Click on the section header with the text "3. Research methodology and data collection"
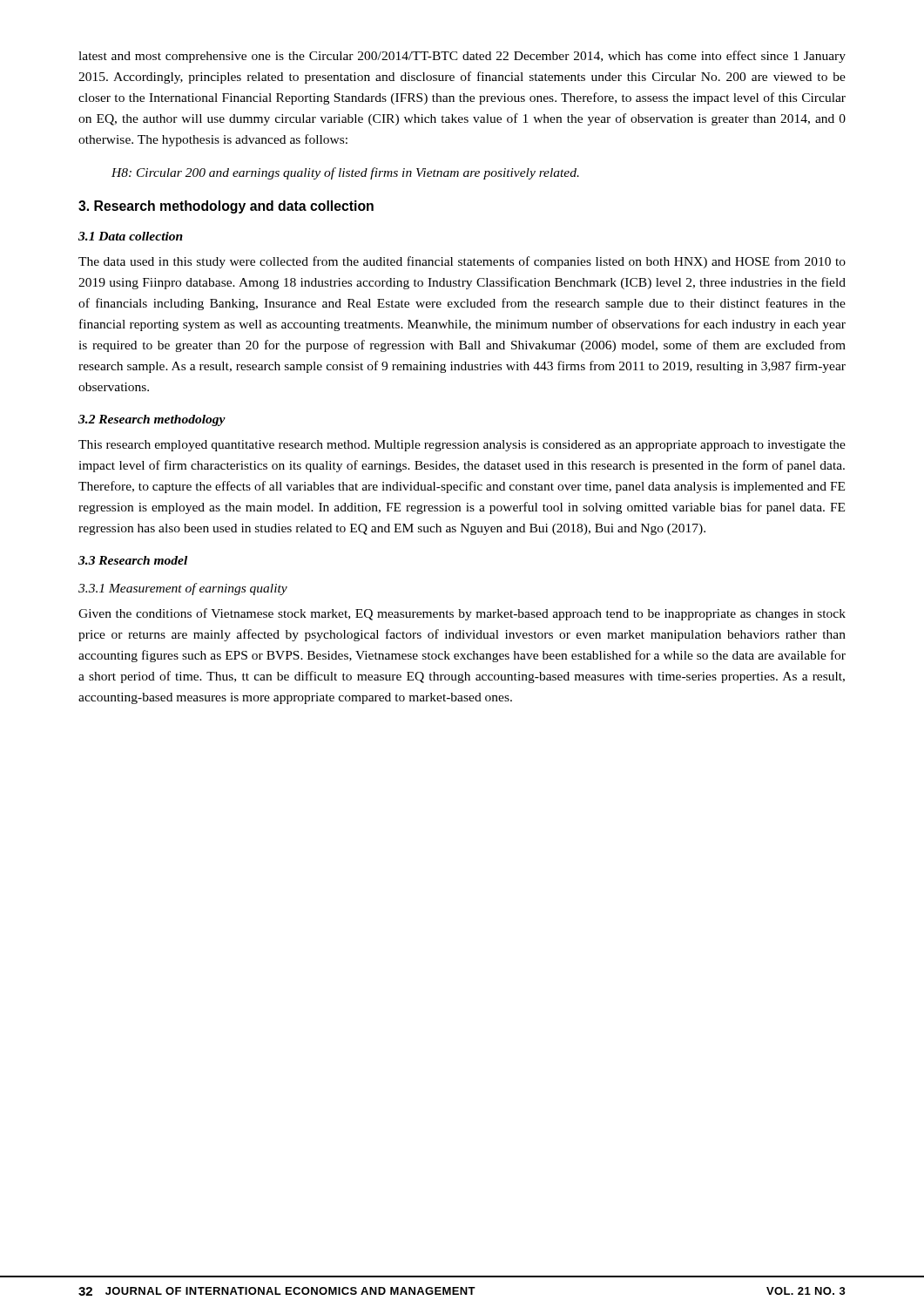Screen dimensions: 1307x924 [x=226, y=206]
